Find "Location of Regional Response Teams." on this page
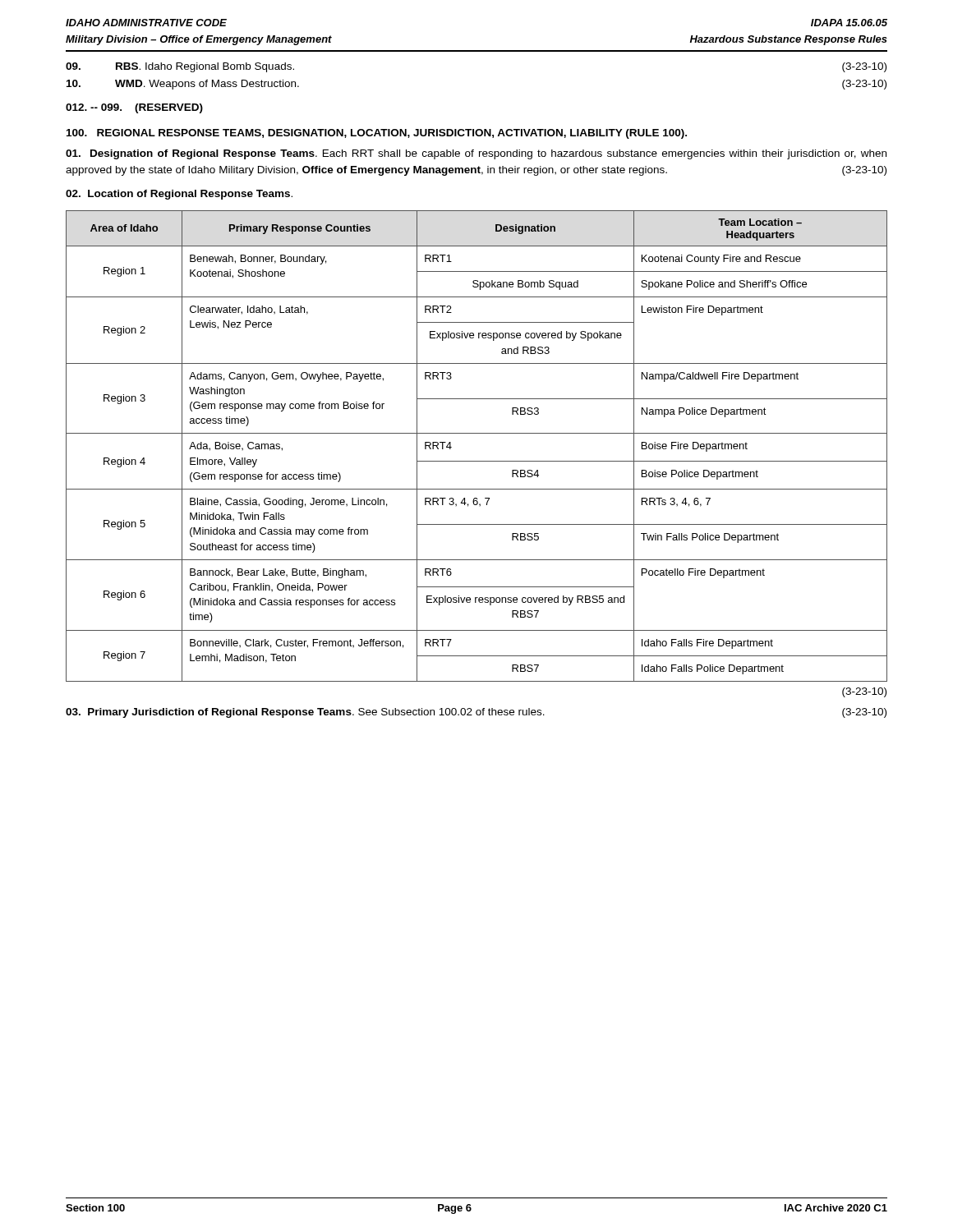Viewport: 953px width, 1232px height. pyautogui.click(x=180, y=193)
